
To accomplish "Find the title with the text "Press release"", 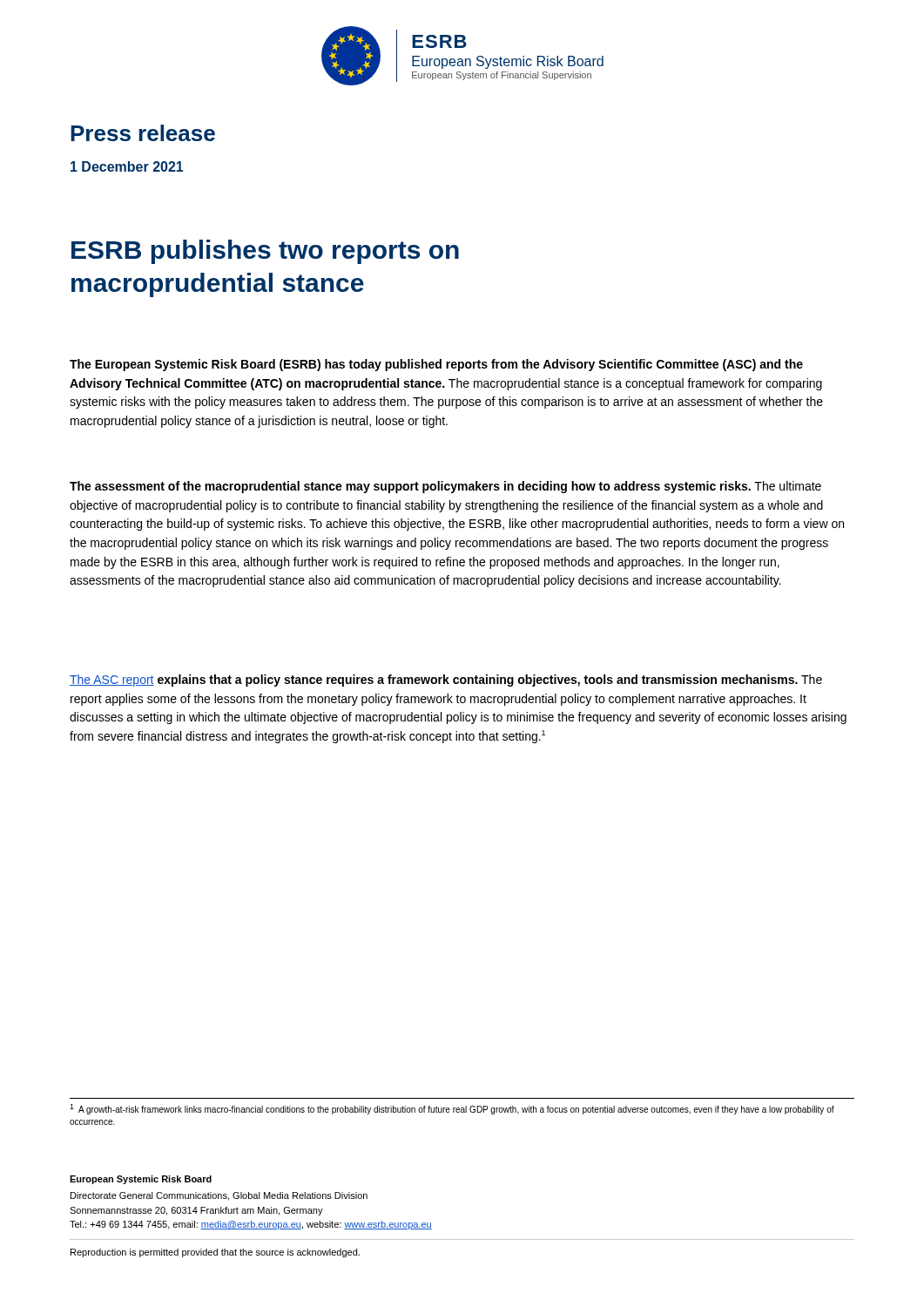I will tap(143, 133).
